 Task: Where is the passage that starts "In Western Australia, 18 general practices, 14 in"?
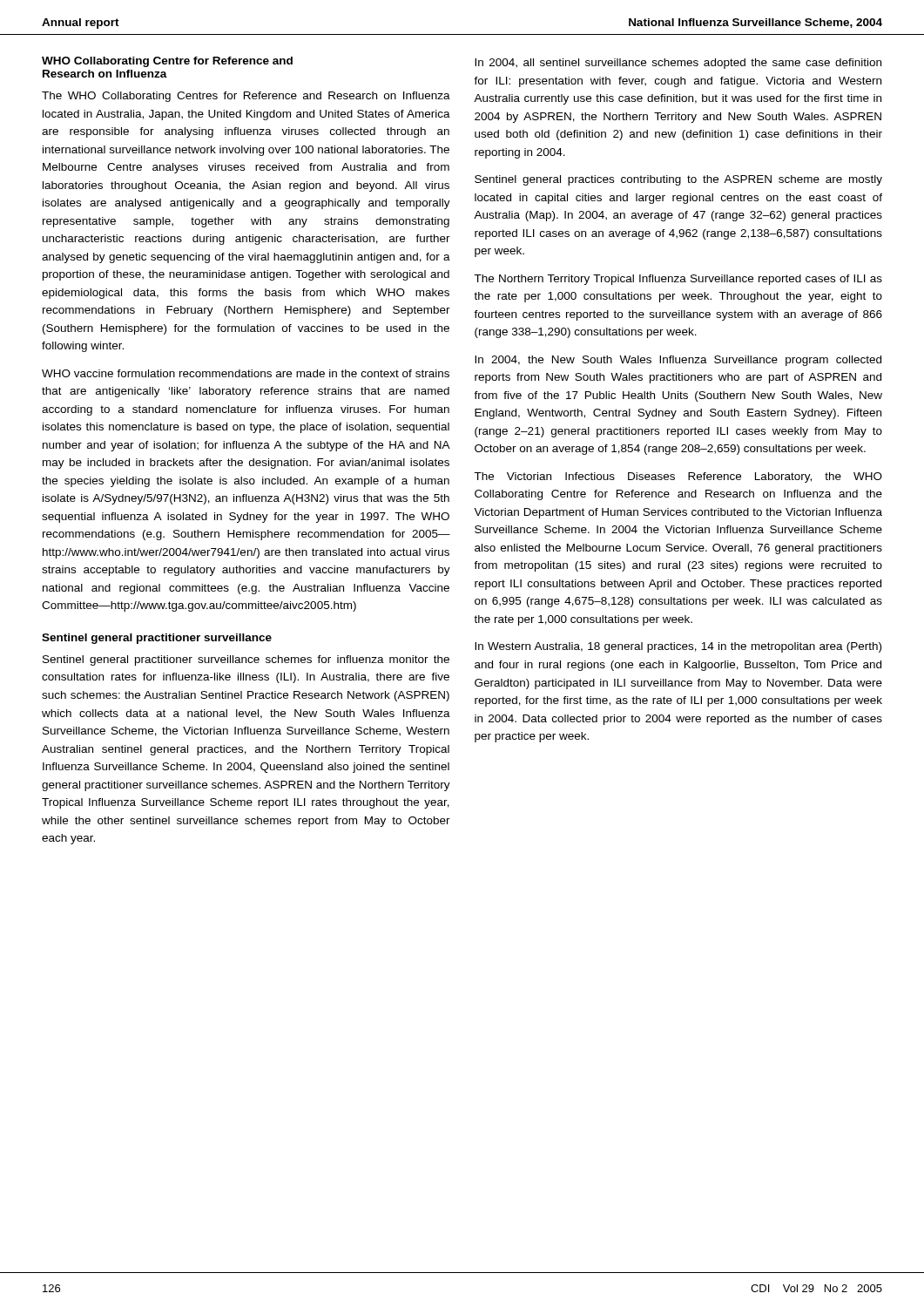tap(678, 691)
